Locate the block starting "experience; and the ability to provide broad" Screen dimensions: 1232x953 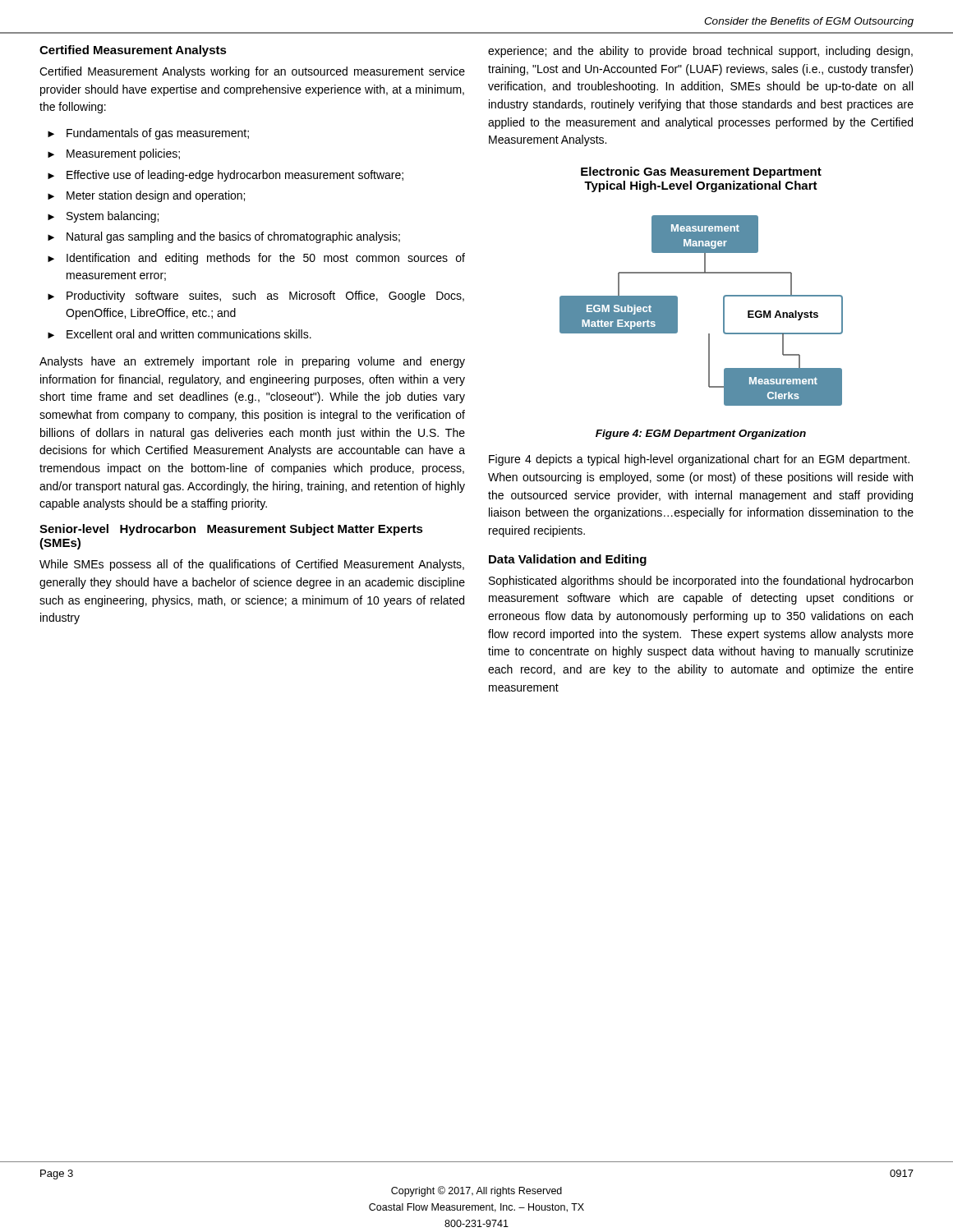point(701,95)
